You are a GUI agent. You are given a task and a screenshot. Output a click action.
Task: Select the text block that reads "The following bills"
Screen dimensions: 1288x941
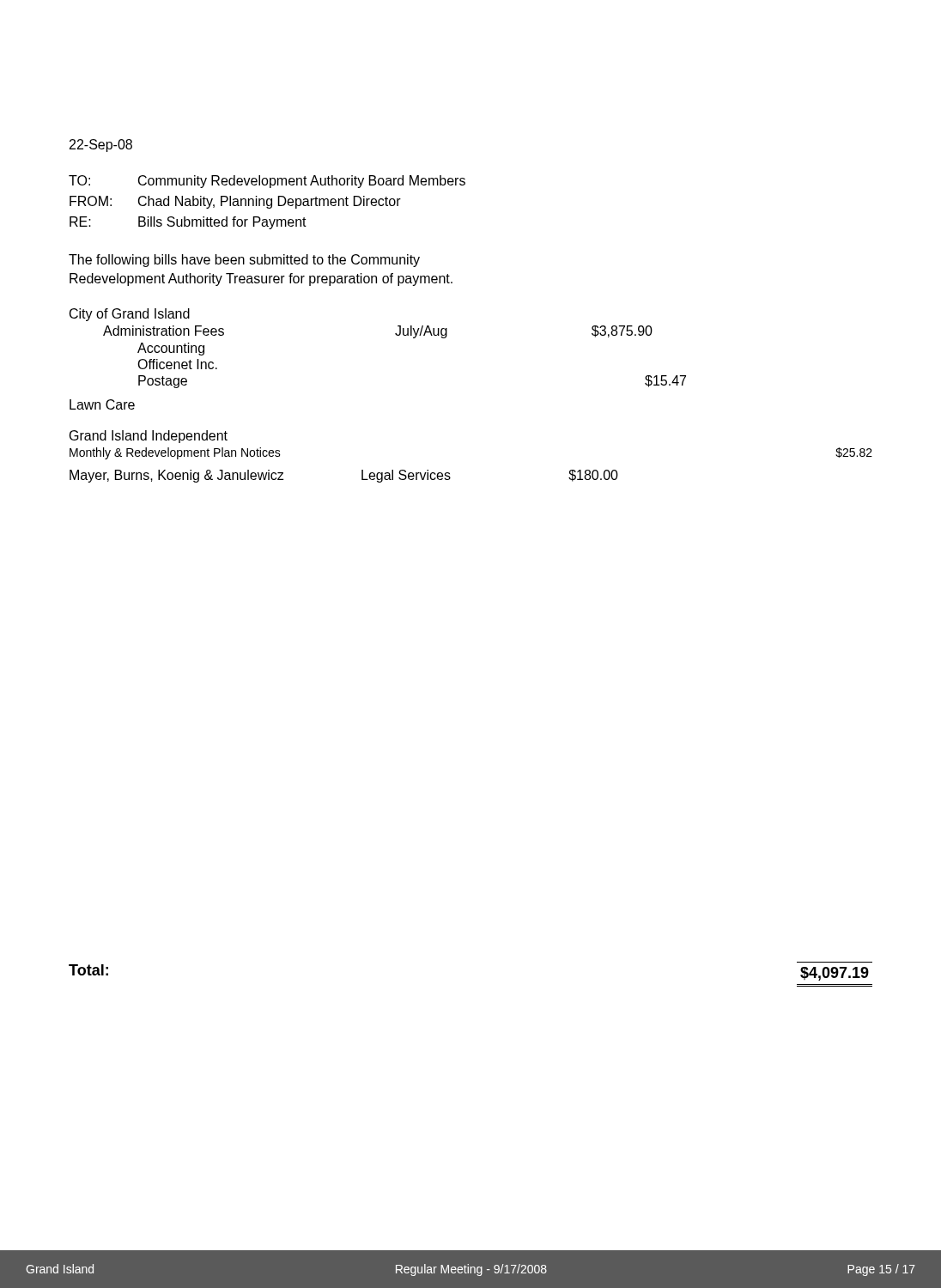(261, 269)
